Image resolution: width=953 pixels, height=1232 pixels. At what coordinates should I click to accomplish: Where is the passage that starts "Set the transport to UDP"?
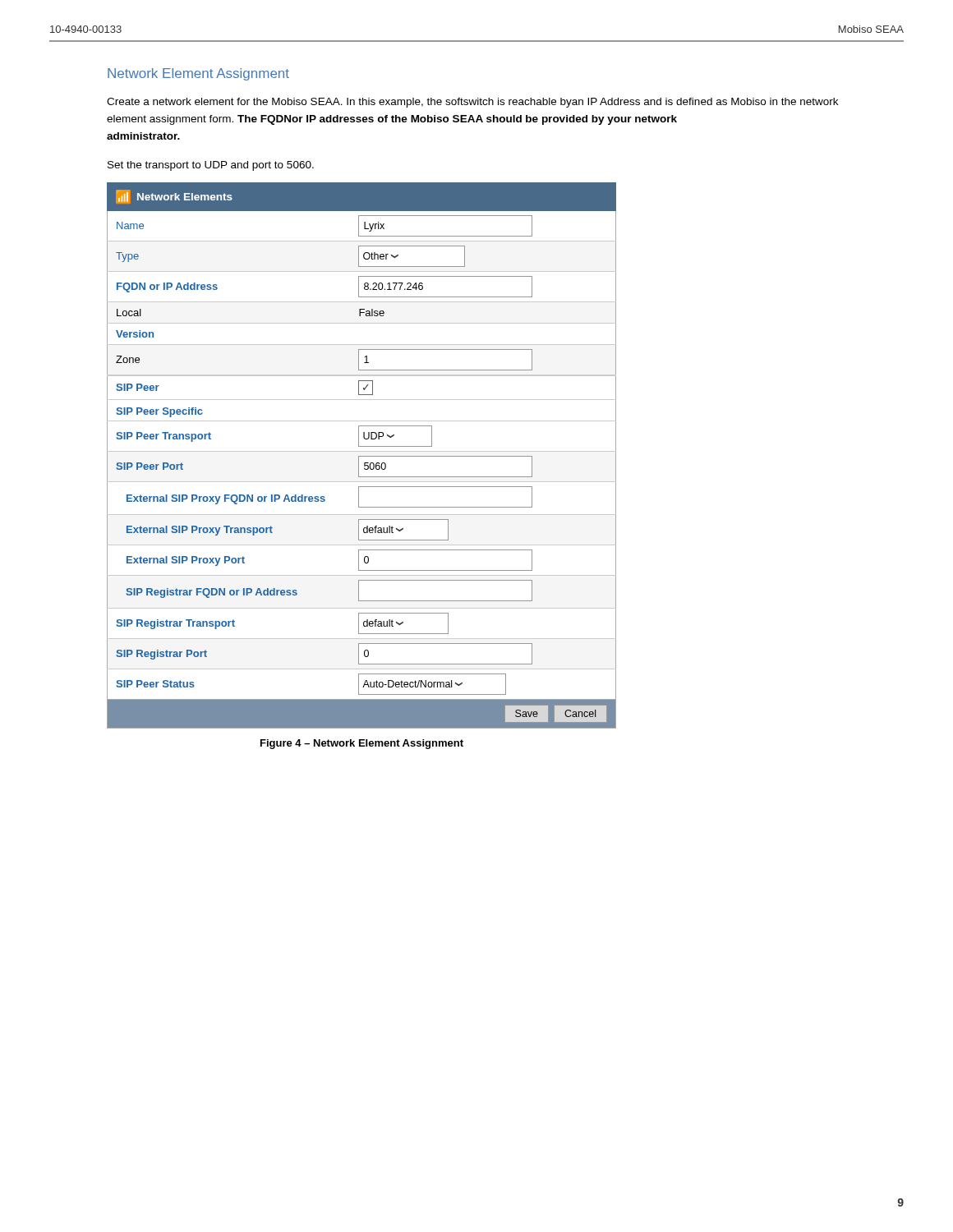pos(211,164)
